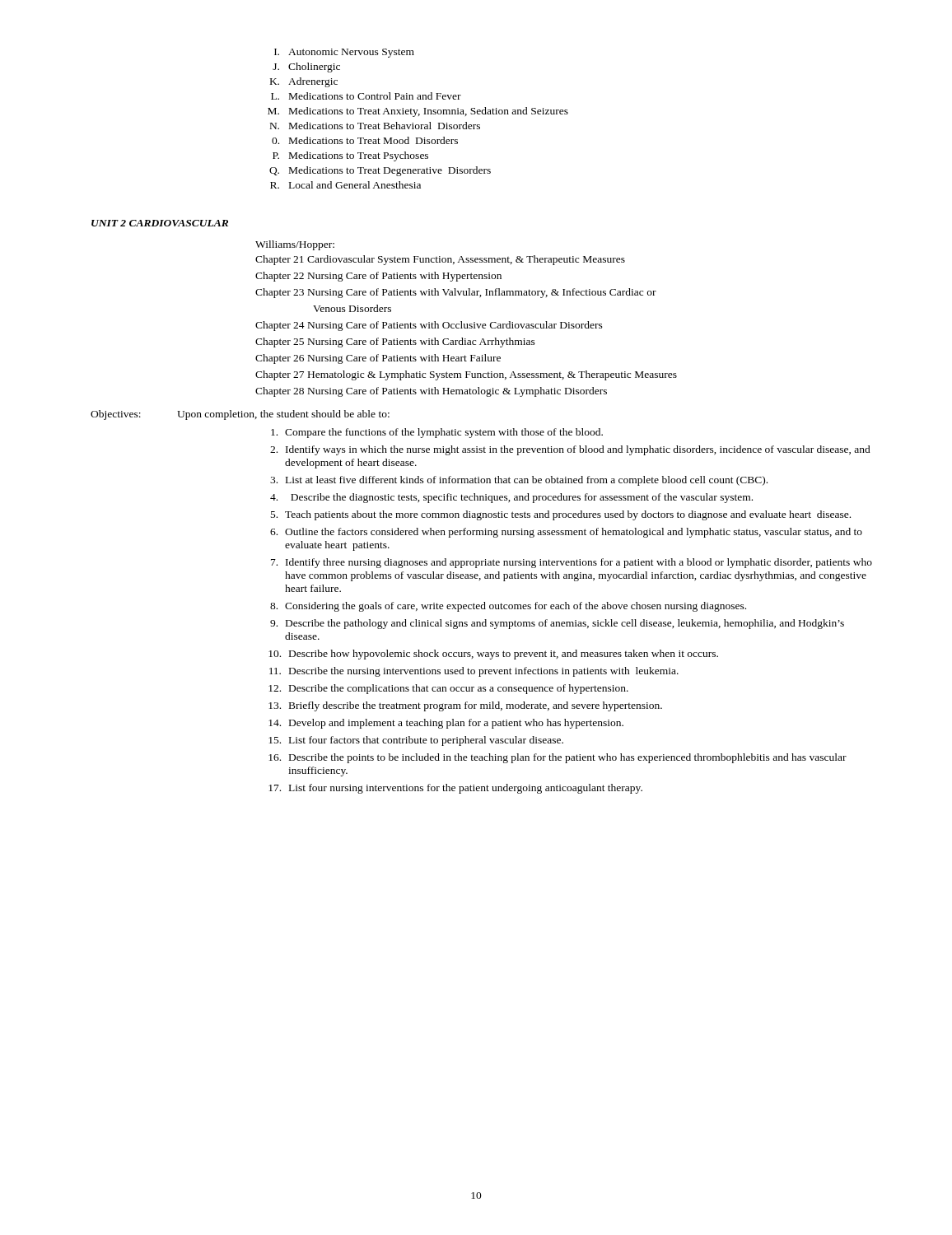Click on the block starting "K. Adrenergic"

pyautogui.click(x=304, y=82)
